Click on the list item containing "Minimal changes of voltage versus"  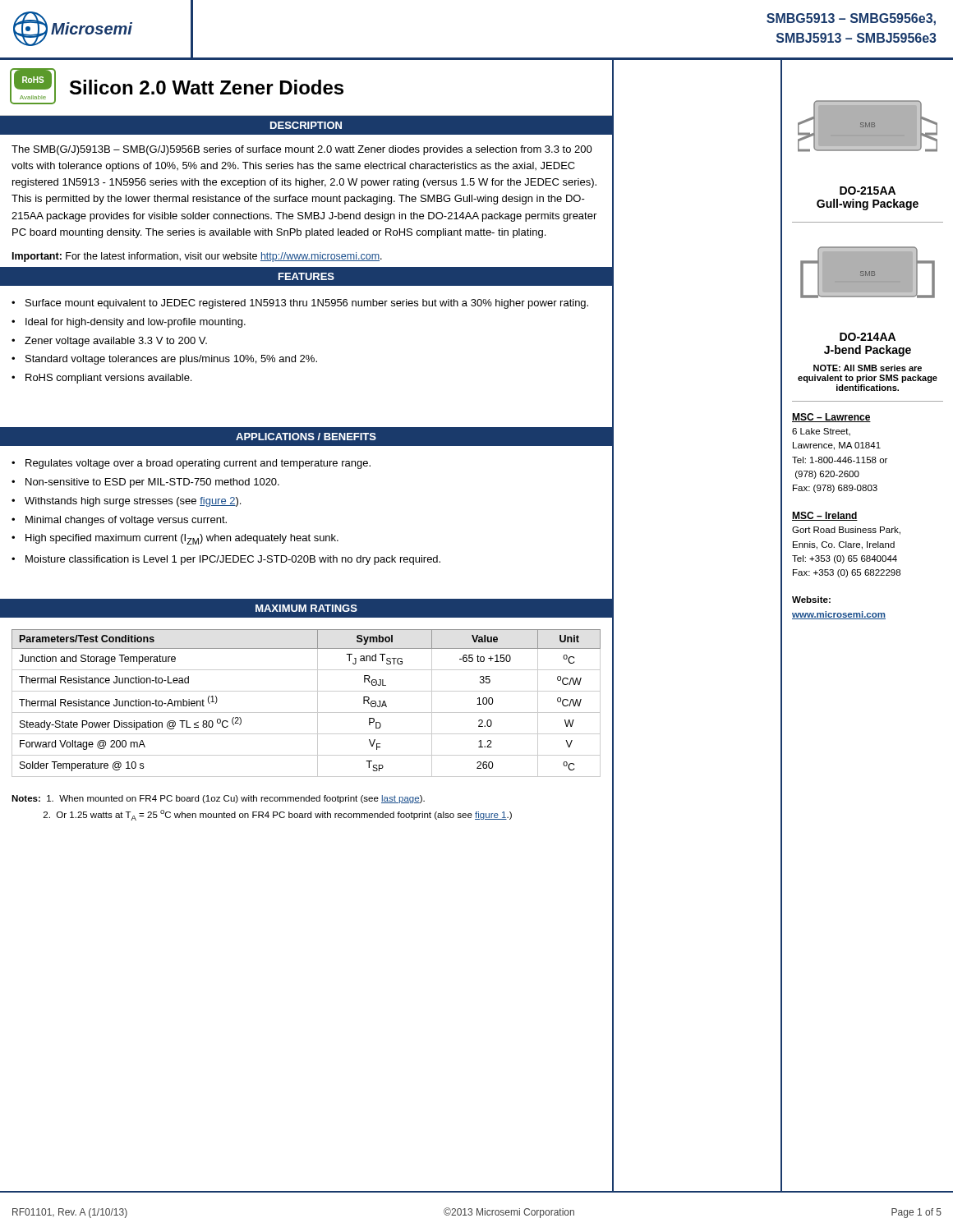(126, 519)
